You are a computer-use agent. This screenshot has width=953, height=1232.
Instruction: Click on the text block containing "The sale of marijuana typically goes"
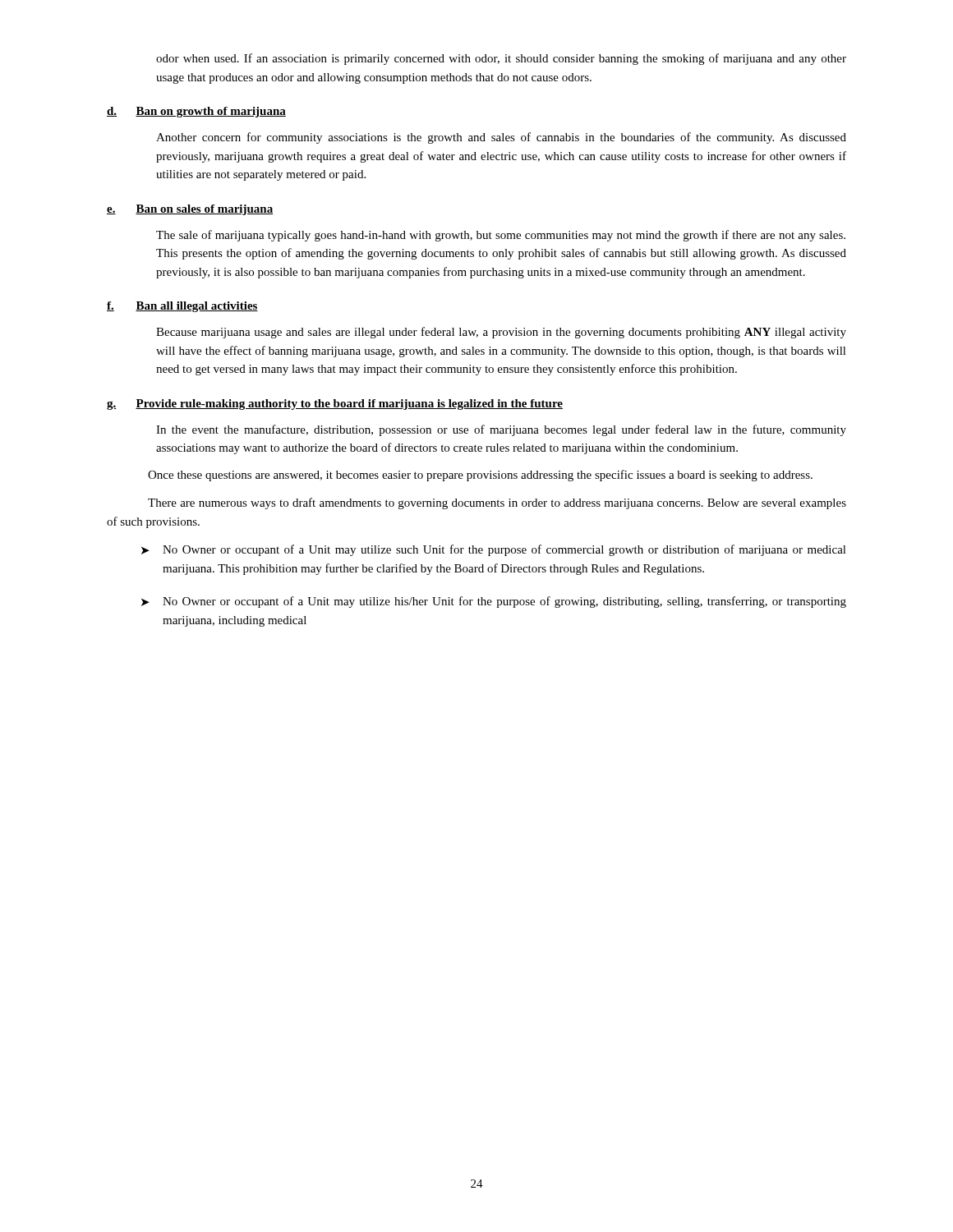tap(501, 253)
